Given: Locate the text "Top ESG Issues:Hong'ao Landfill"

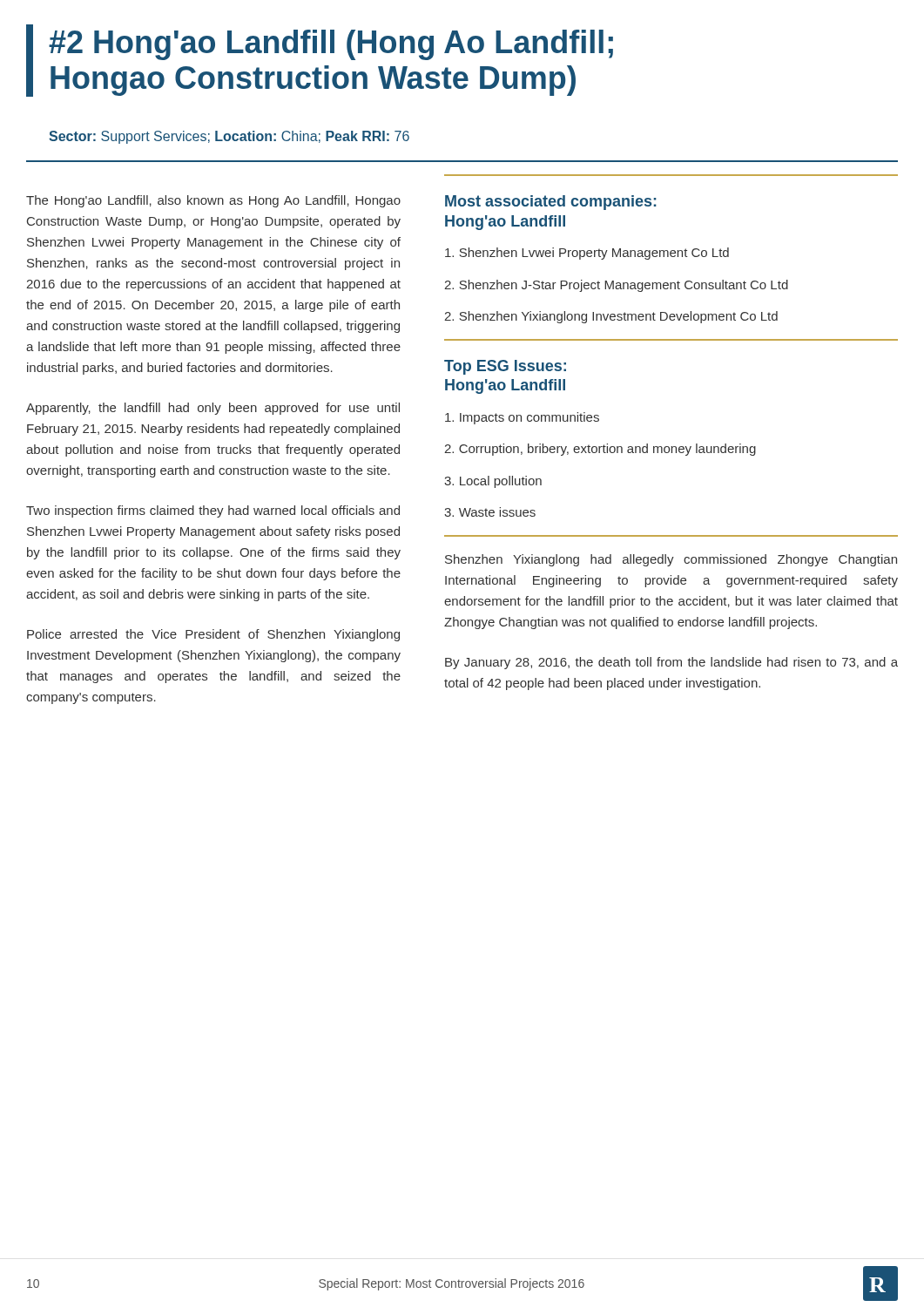Looking at the screenshot, I should [506, 375].
